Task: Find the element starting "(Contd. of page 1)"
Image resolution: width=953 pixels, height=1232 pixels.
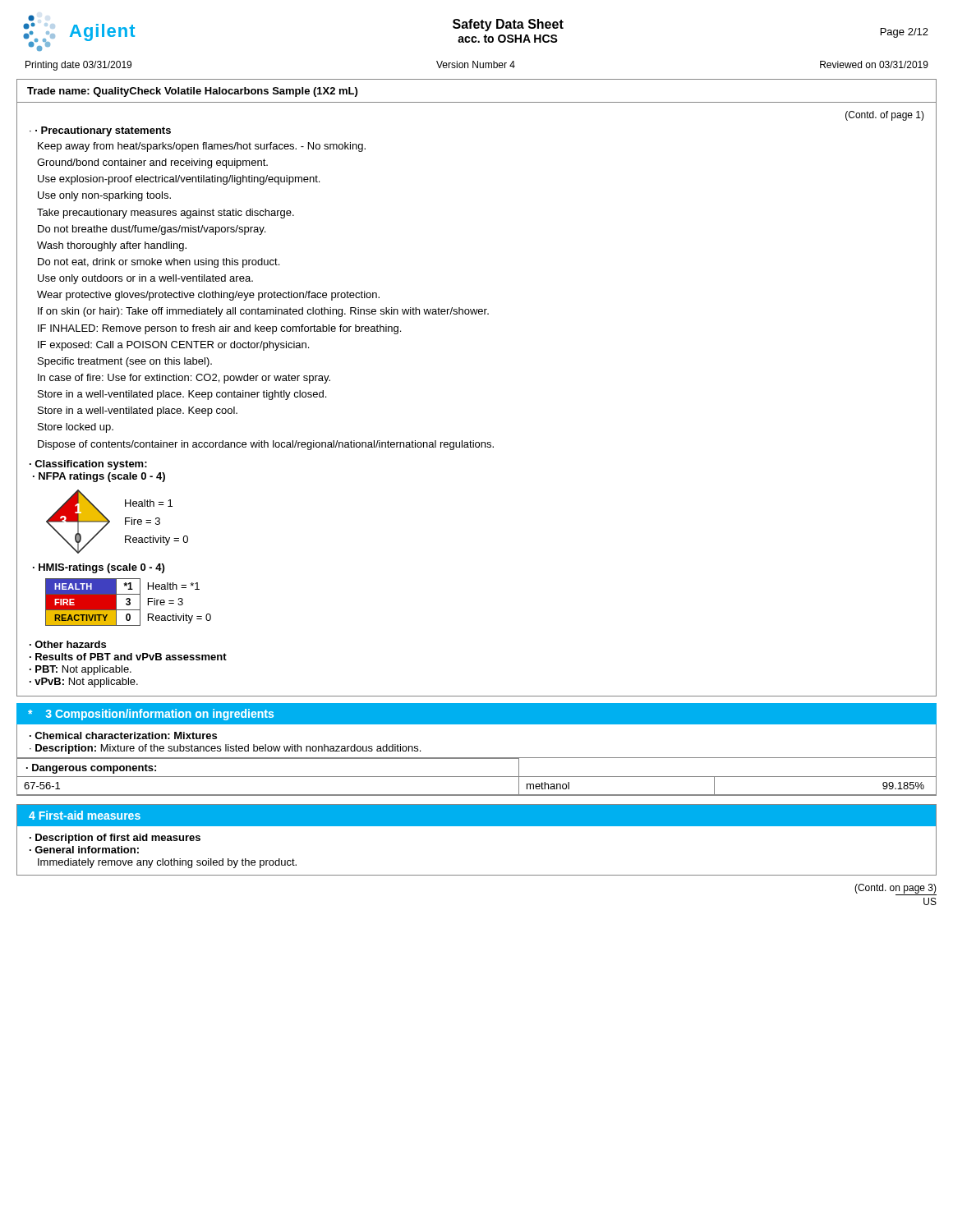Action: pos(884,115)
